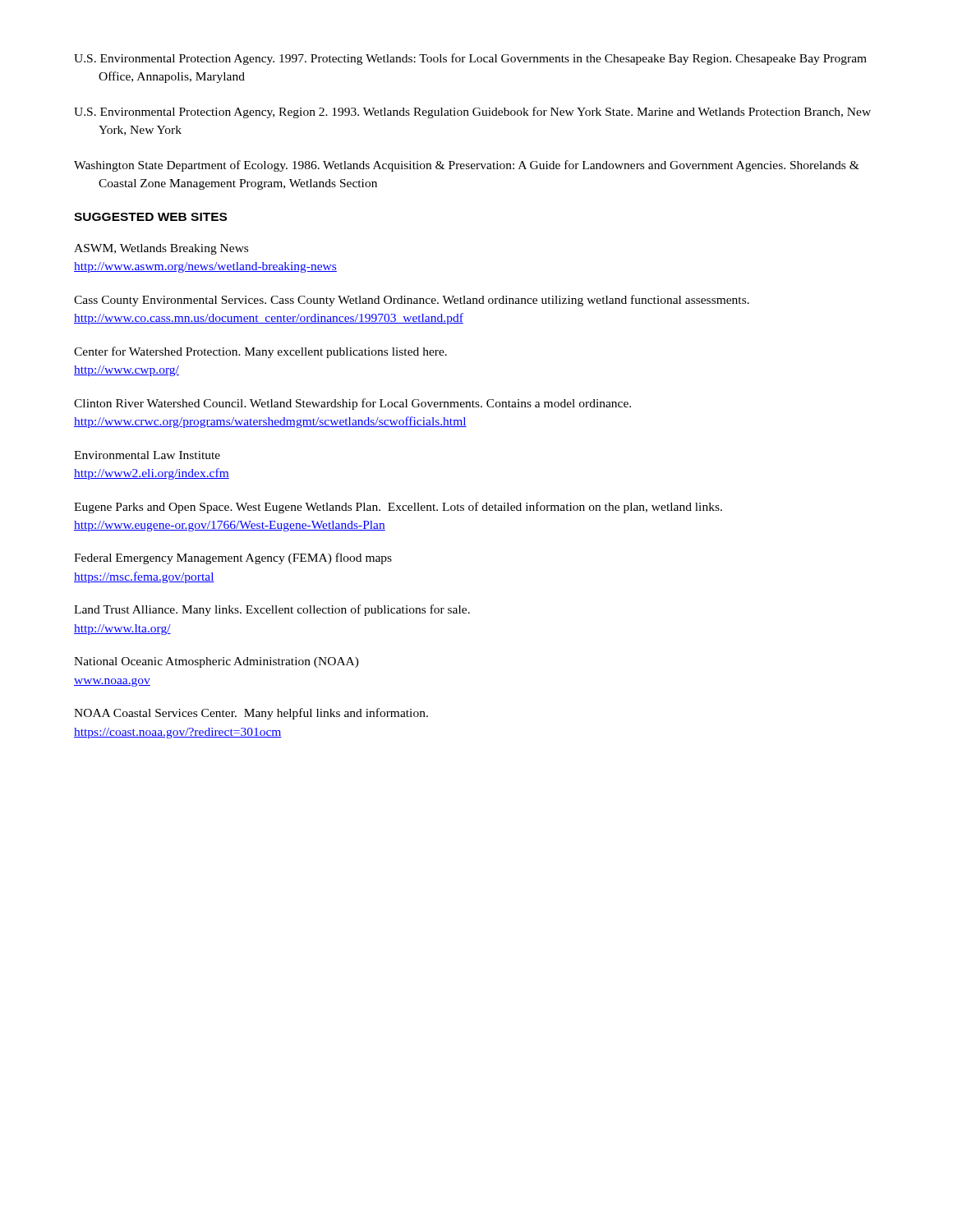Select the block starting "NOAA Coastal Services Center. Many helpful links"
953x1232 pixels.
coord(251,722)
